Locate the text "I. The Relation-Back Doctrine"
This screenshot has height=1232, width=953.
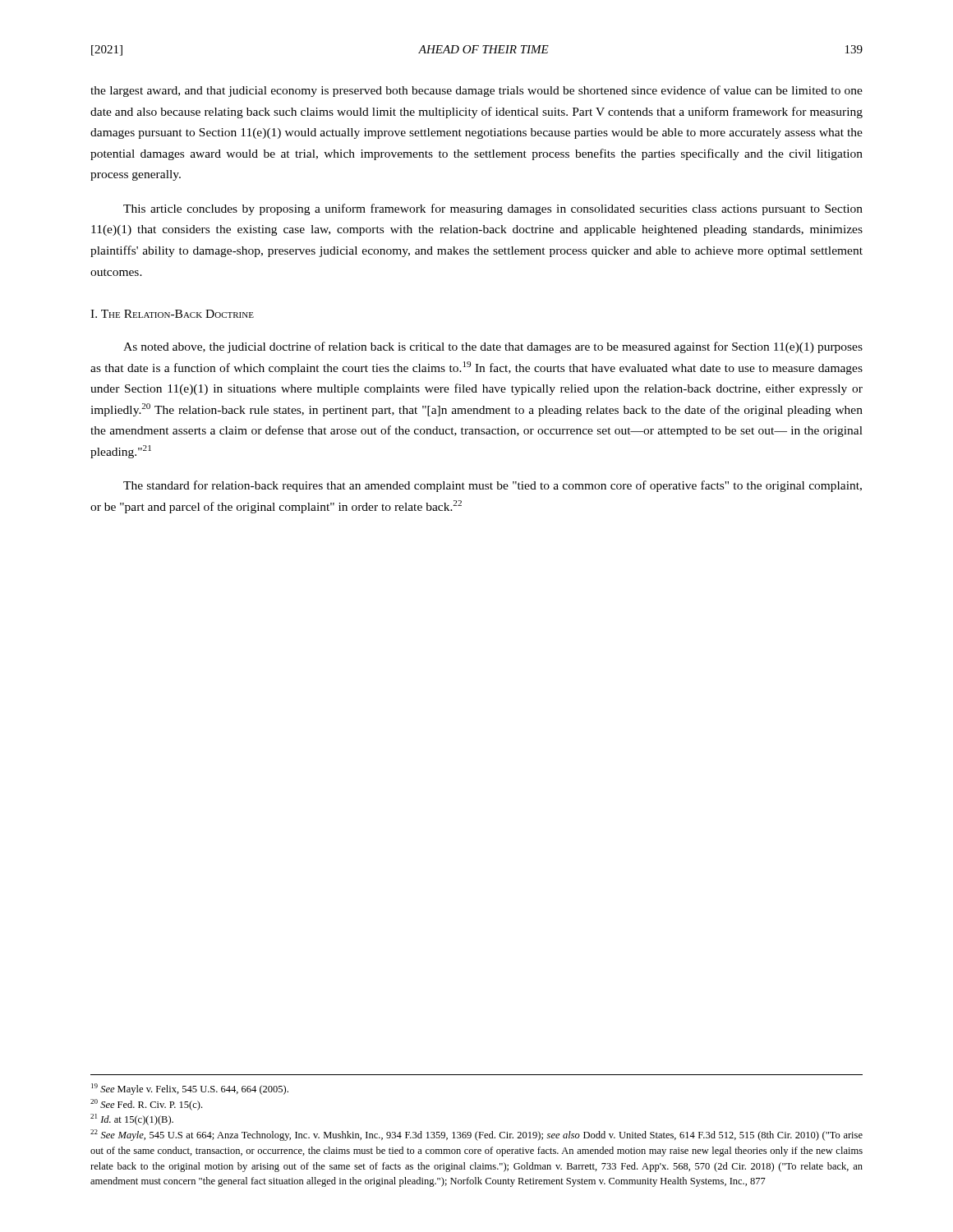tap(172, 313)
